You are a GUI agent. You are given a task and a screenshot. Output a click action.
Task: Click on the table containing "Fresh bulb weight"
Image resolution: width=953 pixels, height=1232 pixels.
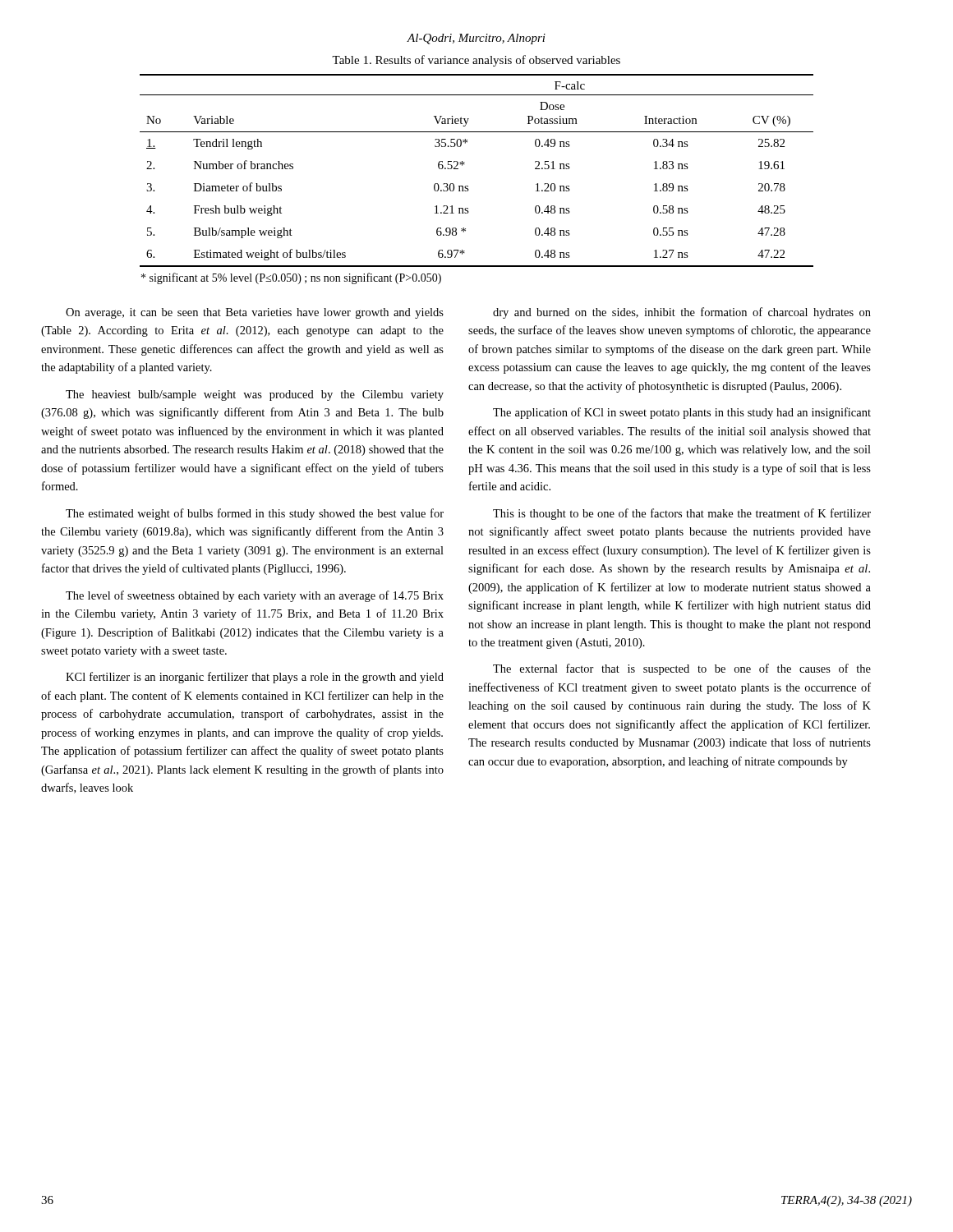476,181
